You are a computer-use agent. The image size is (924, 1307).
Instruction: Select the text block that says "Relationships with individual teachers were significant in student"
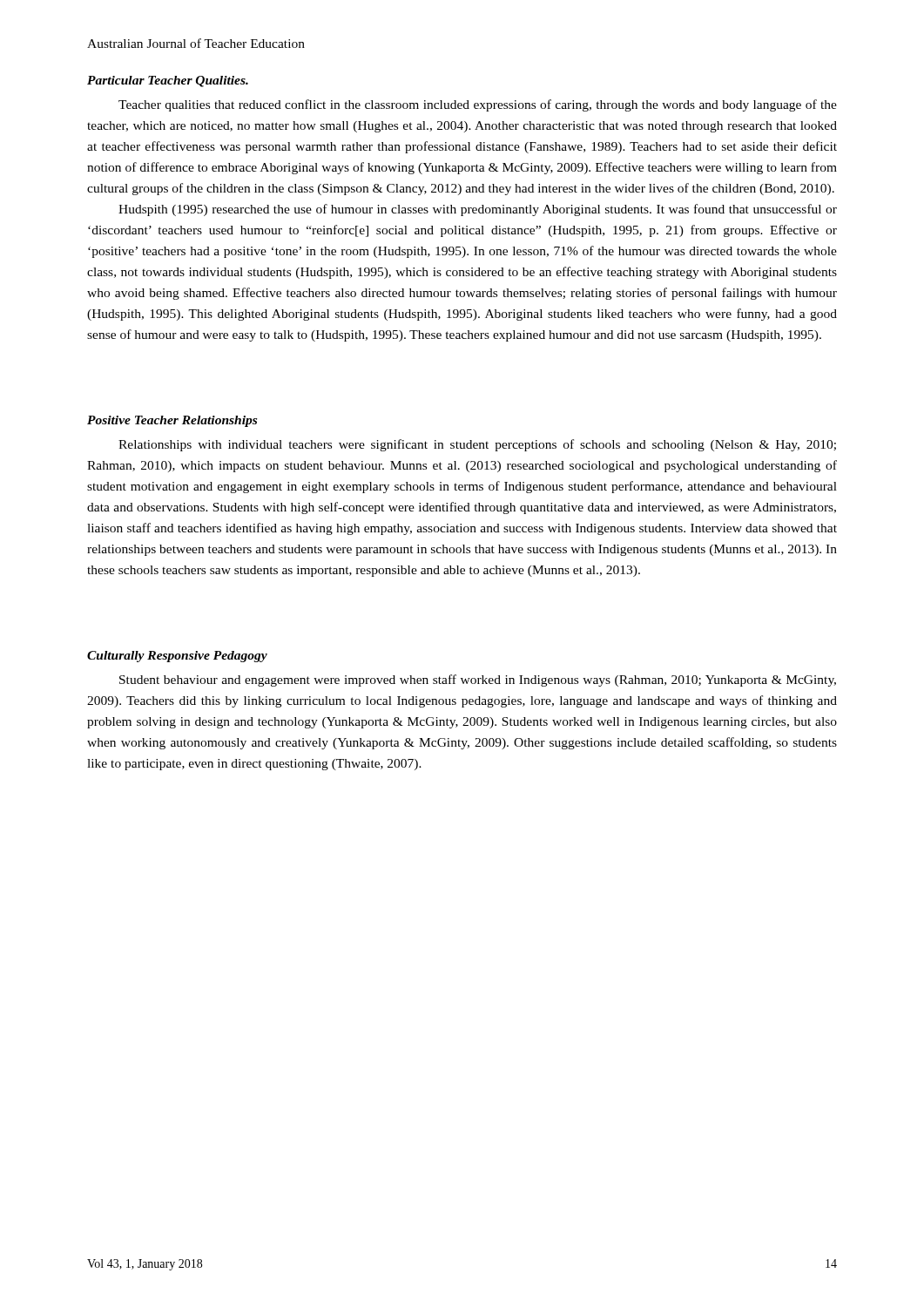point(462,507)
